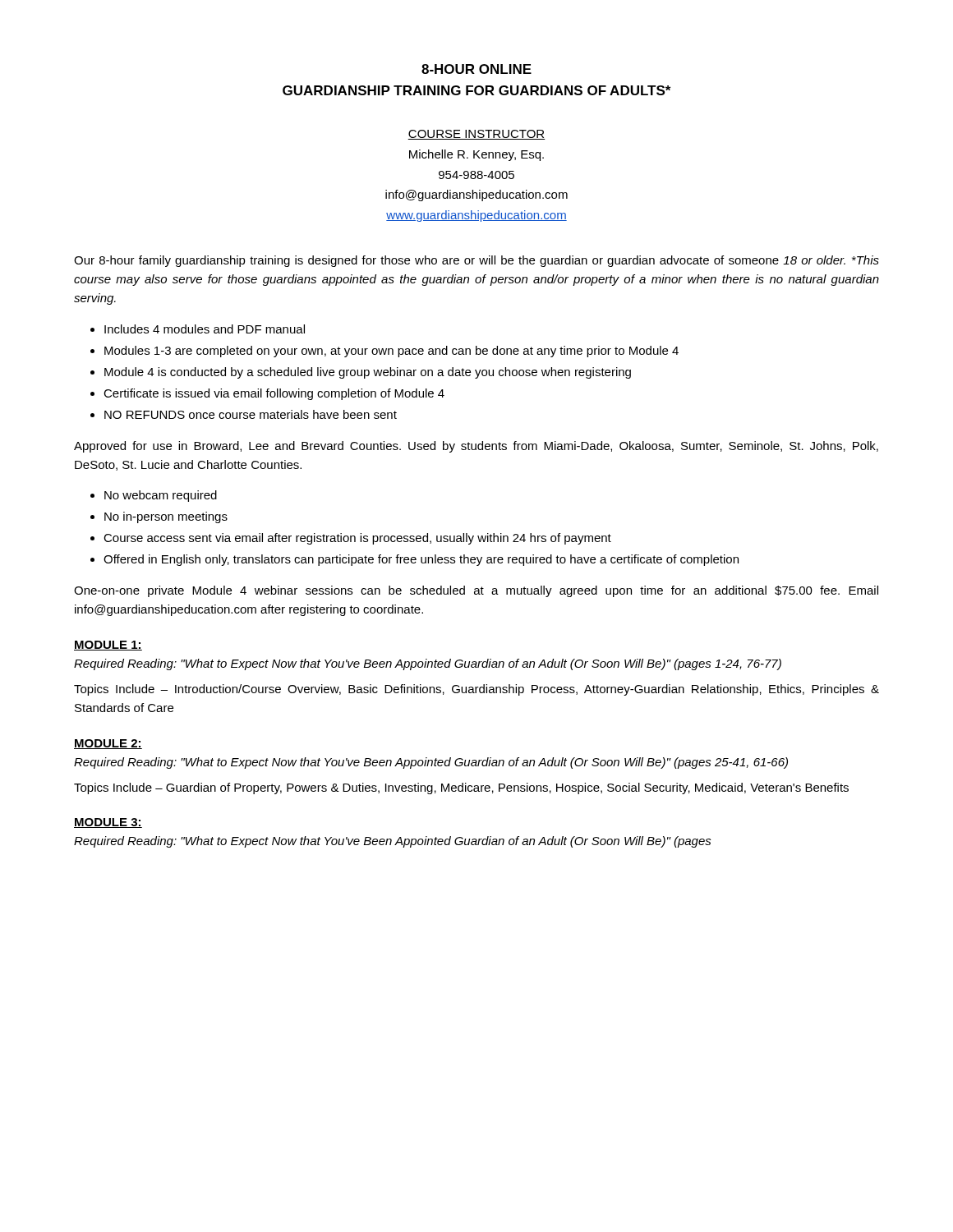Select the section header that says "MODULE 3:"
The width and height of the screenshot is (953, 1232).
108,822
